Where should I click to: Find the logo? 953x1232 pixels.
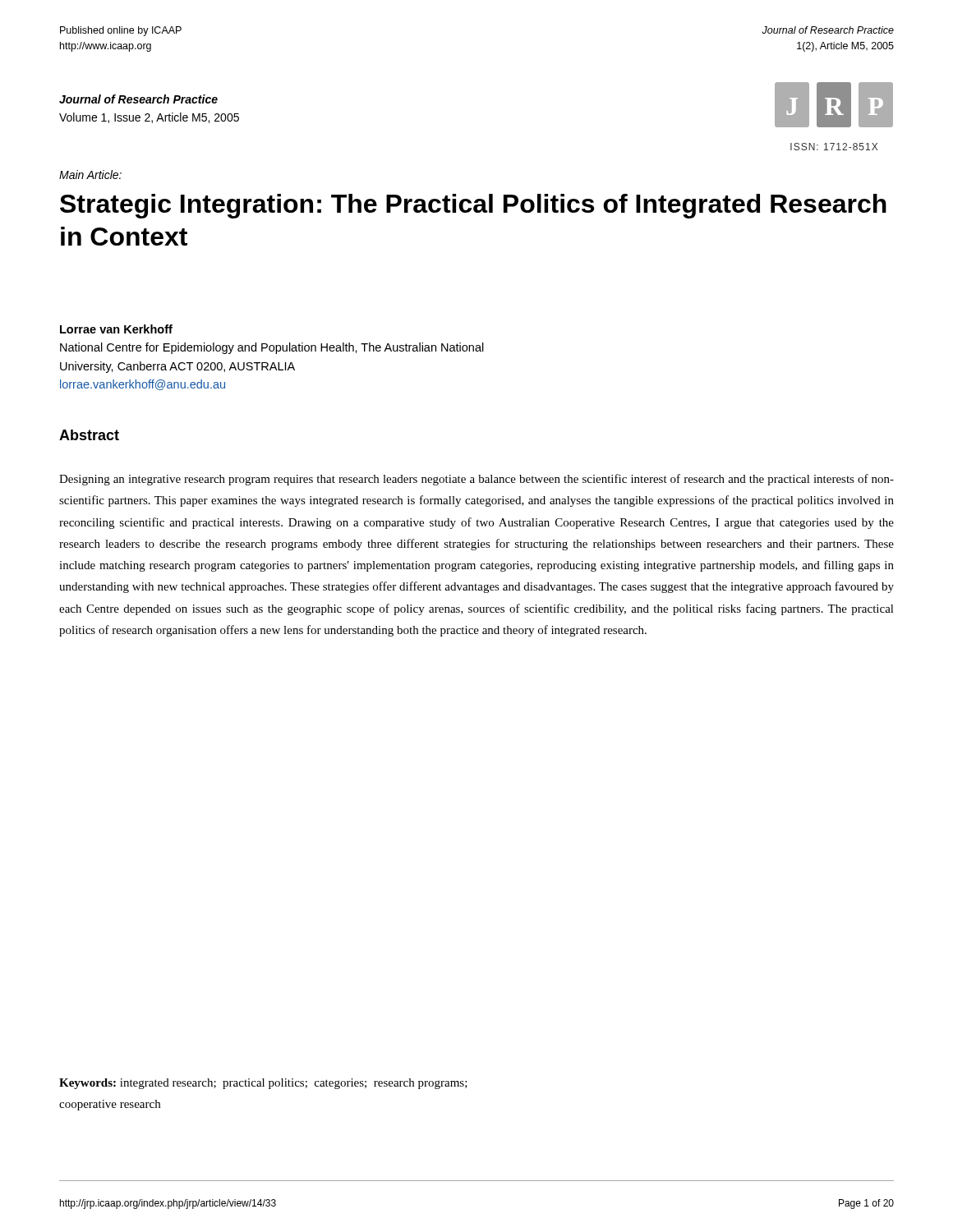(834, 117)
